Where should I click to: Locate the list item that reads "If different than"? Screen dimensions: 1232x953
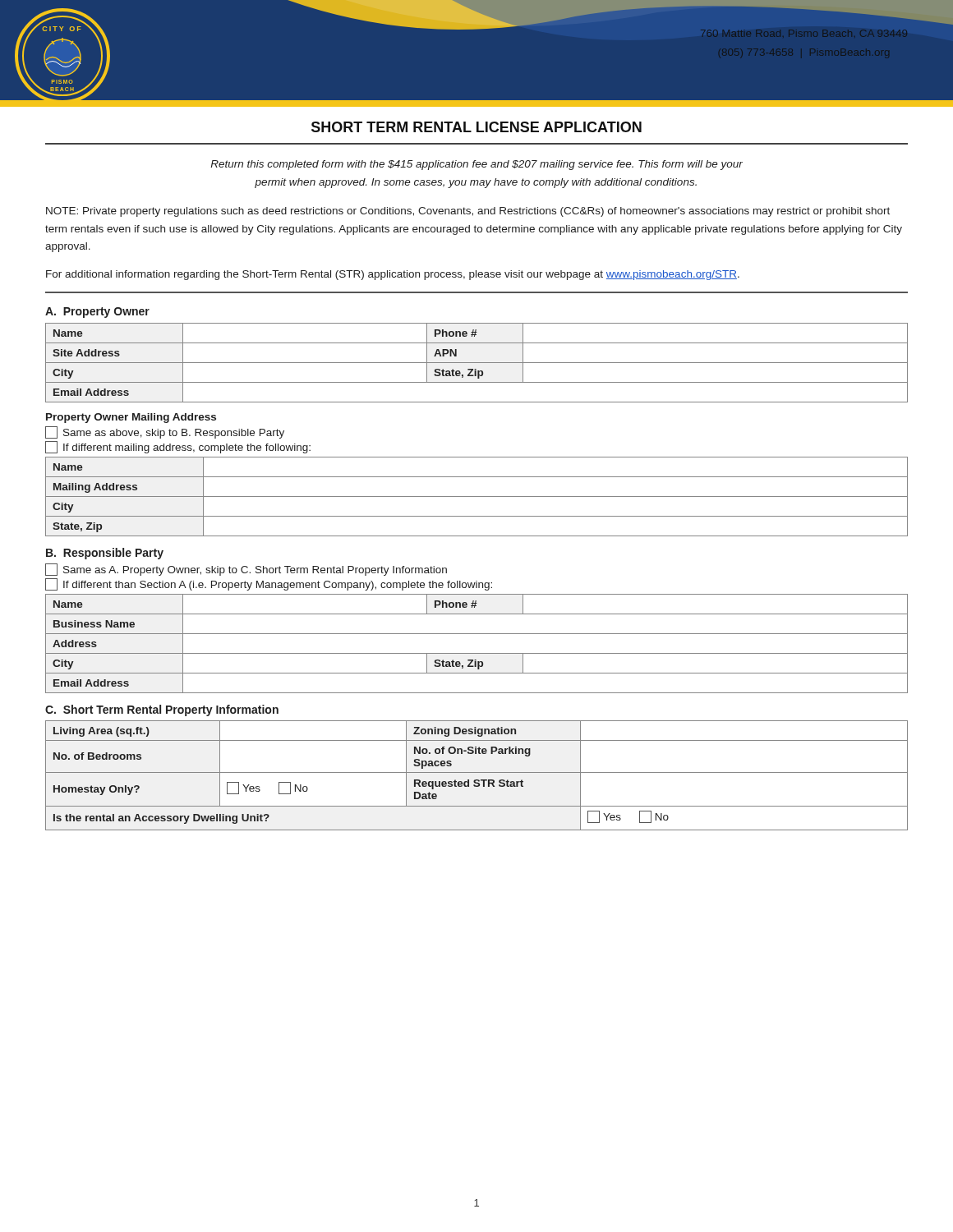(x=269, y=584)
